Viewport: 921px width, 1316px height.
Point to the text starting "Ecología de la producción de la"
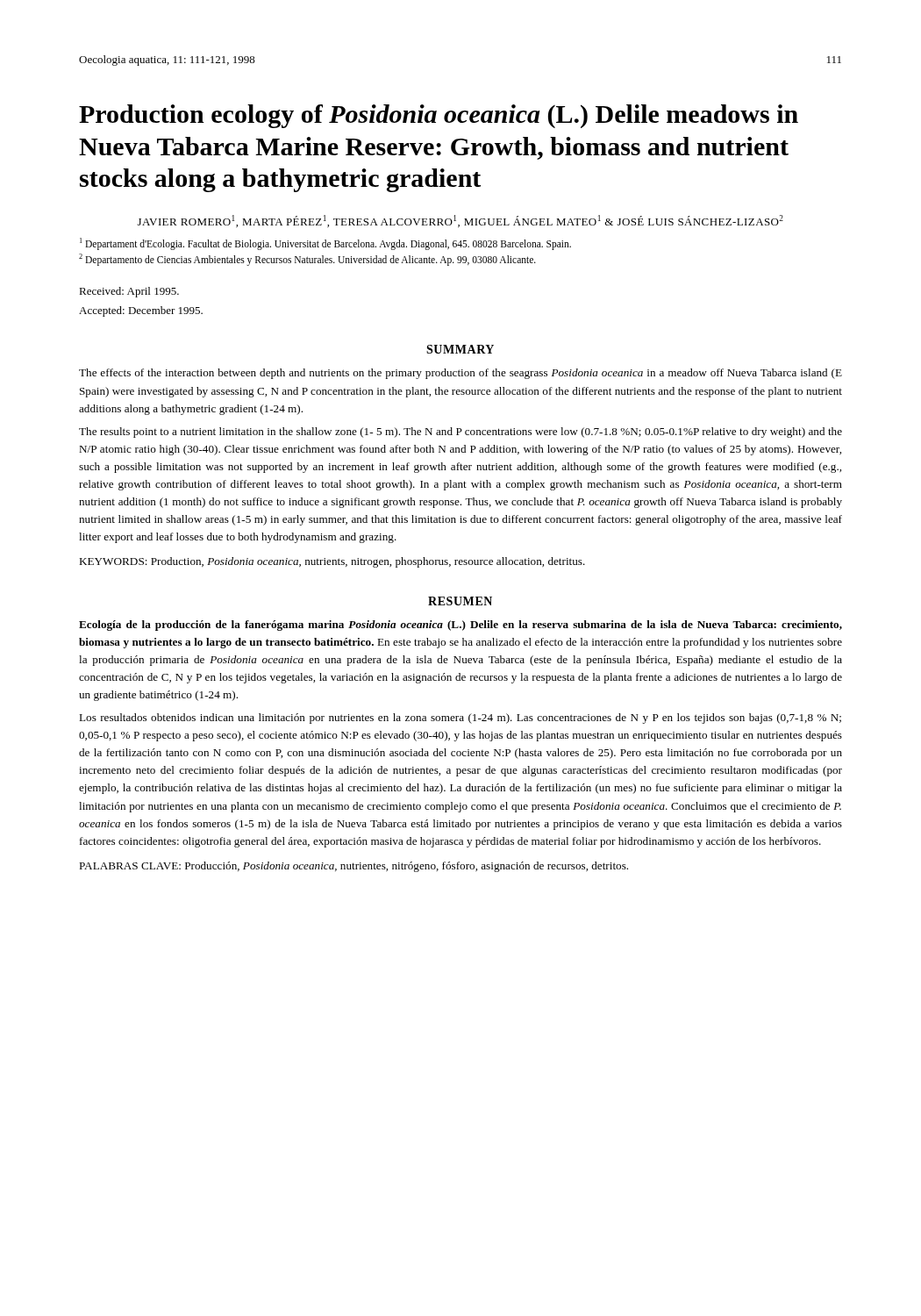coord(460,659)
